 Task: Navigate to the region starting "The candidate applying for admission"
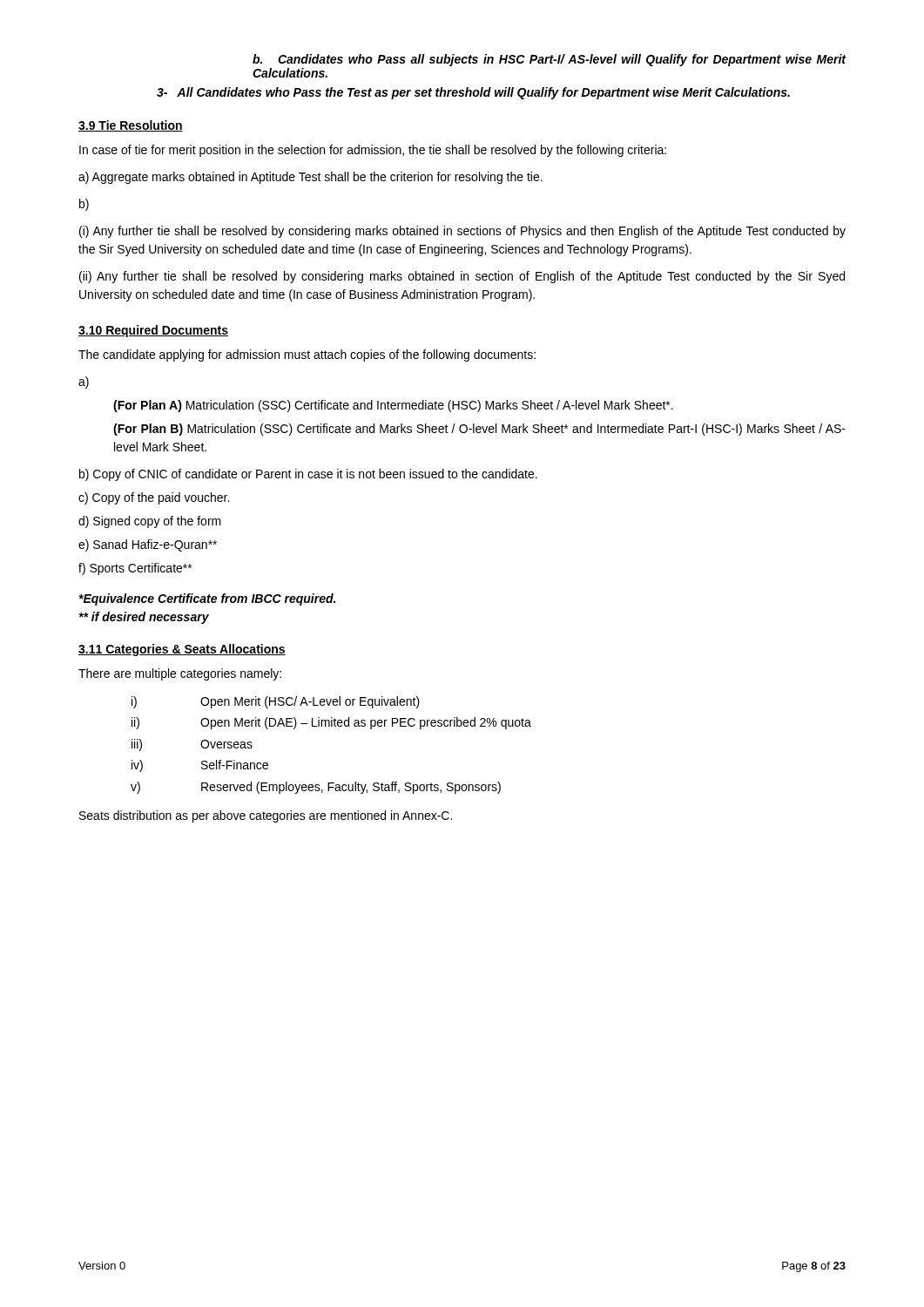[307, 355]
